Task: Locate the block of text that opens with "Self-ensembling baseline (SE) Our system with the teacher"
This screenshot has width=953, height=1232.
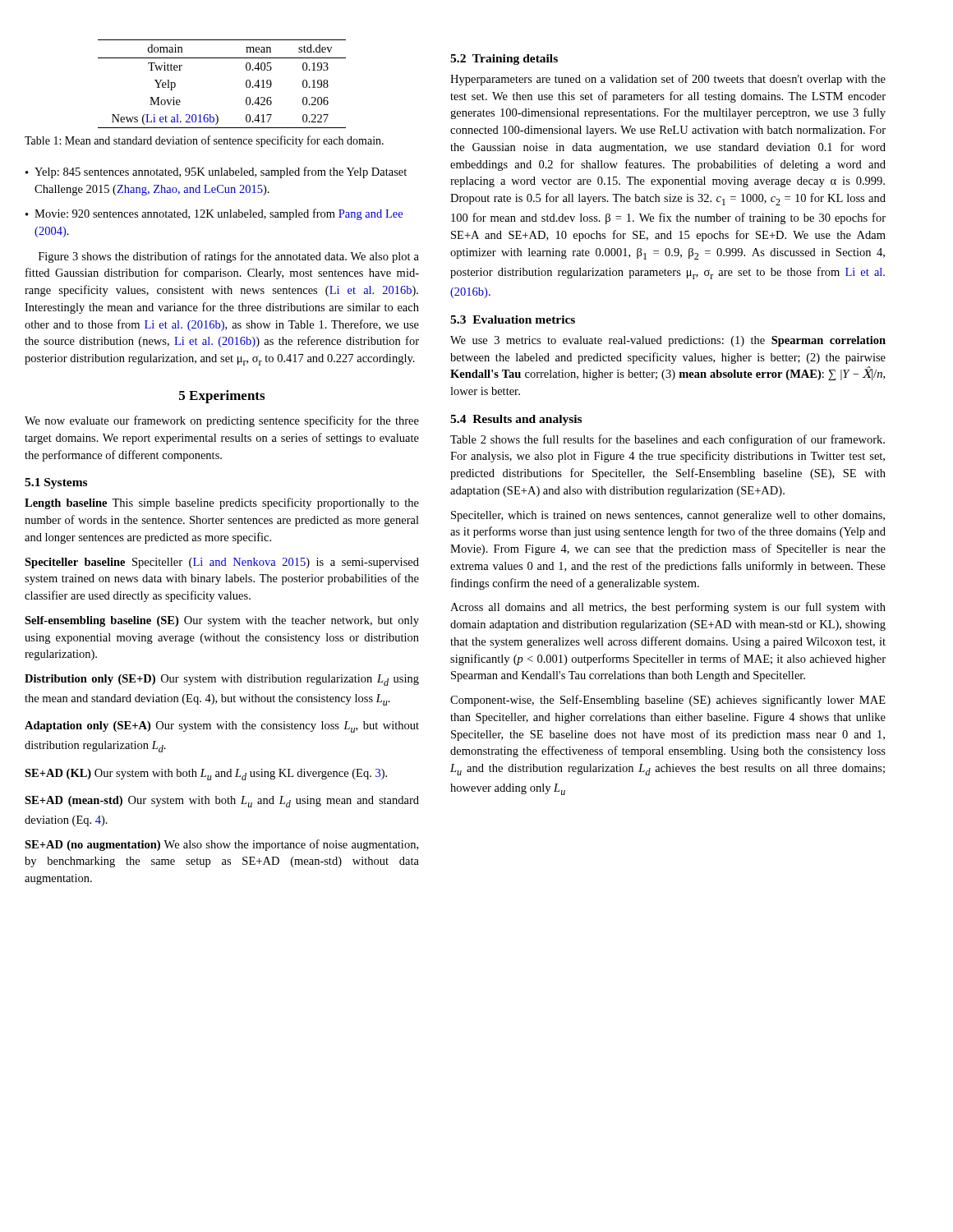Action: point(222,637)
